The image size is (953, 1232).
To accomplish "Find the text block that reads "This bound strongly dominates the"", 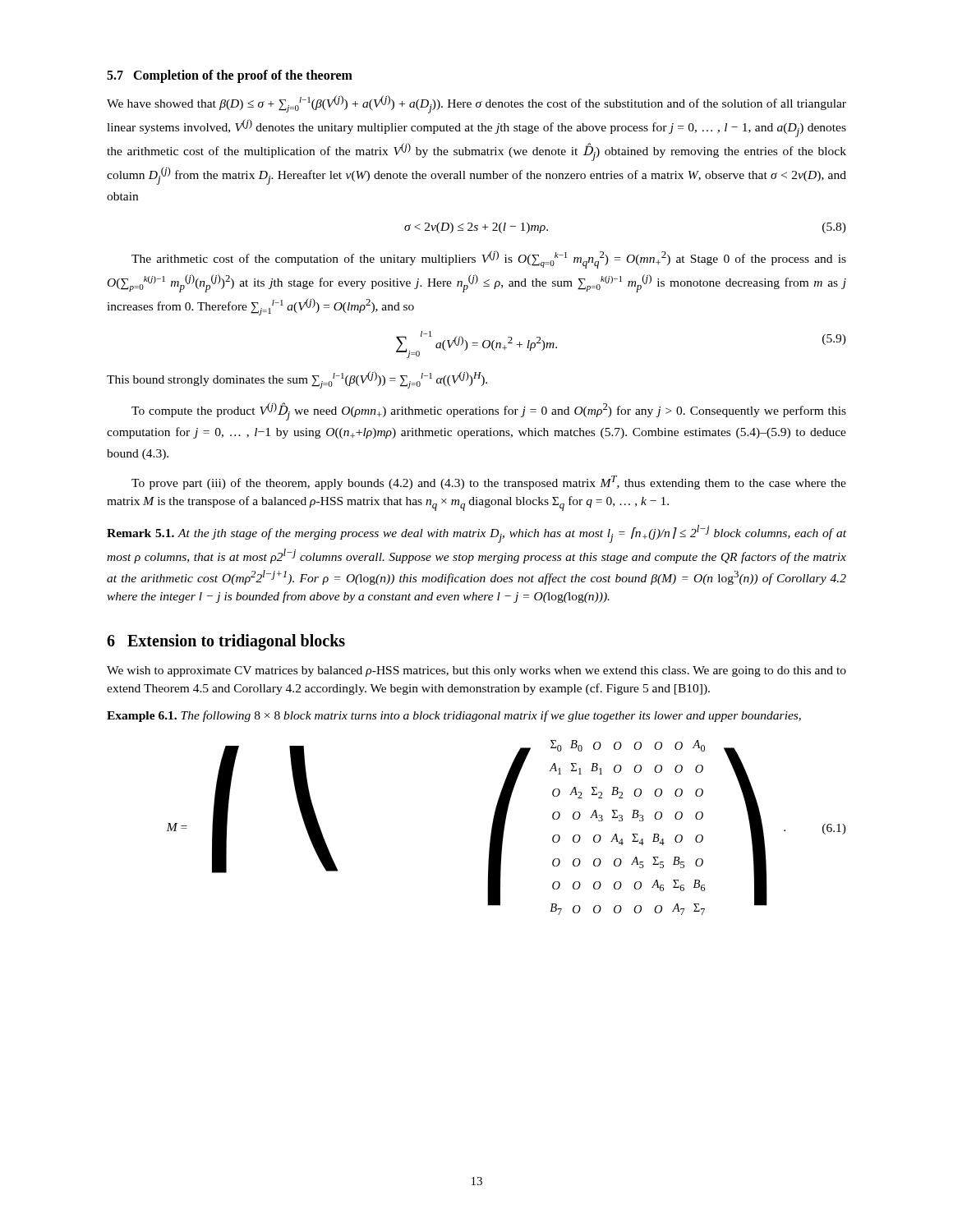I will click(298, 379).
